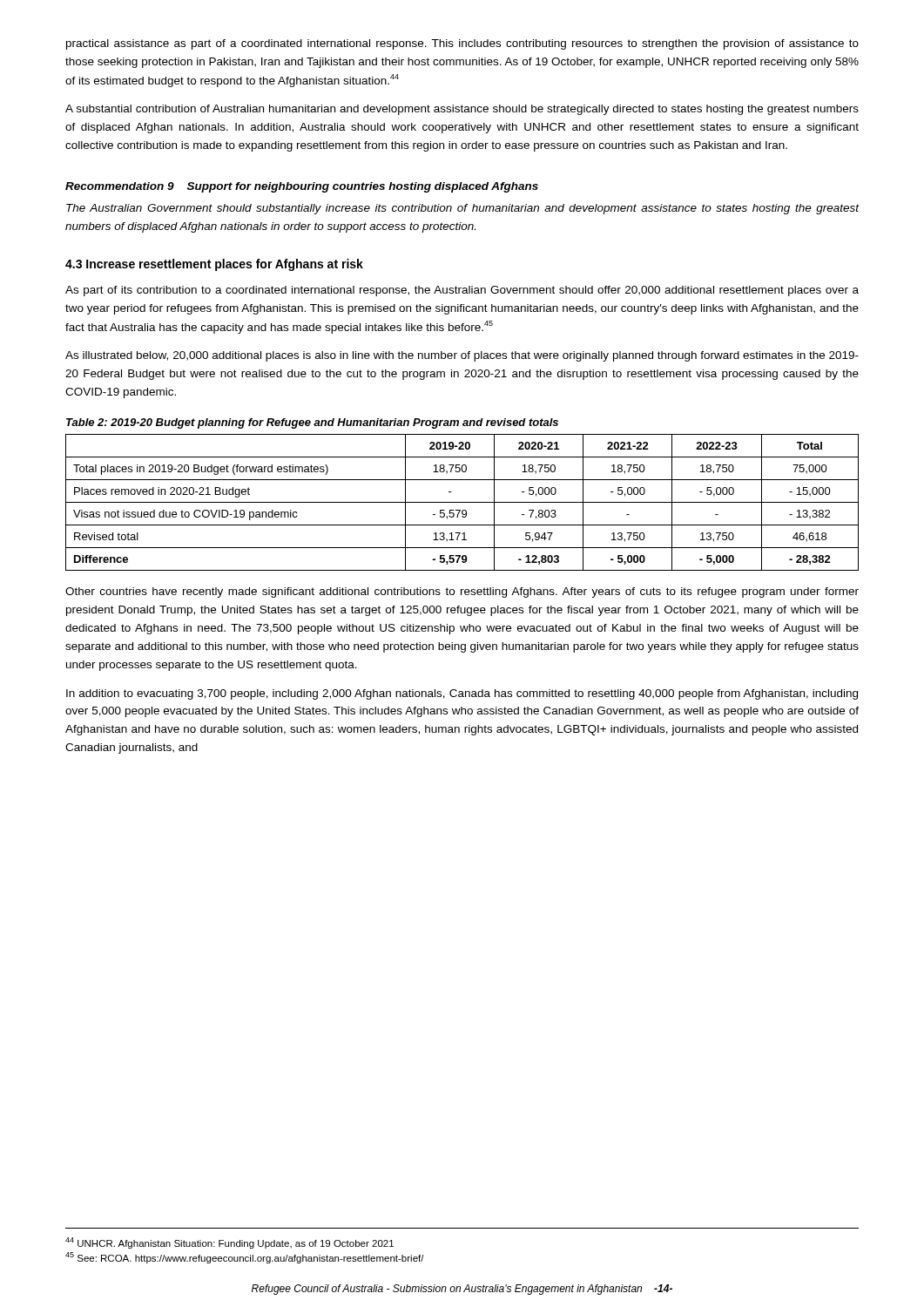This screenshot has width=924, height=1307.
Task: Where is the section header that starts "Recommendation 9 Support for neighbouring"?
Action: coord(302,186)
